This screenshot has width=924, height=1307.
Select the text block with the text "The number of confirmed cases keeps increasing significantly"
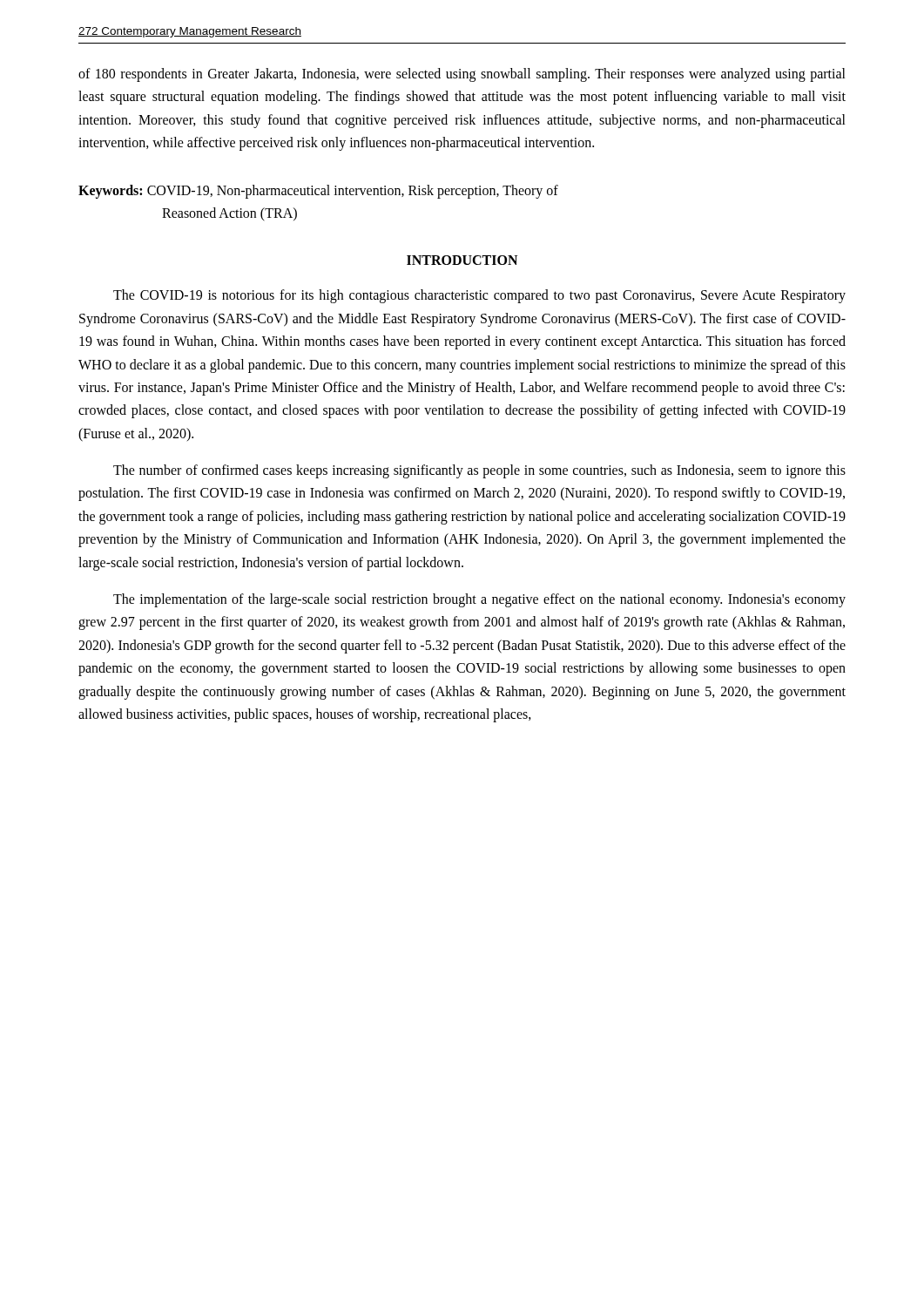[462, 516]
